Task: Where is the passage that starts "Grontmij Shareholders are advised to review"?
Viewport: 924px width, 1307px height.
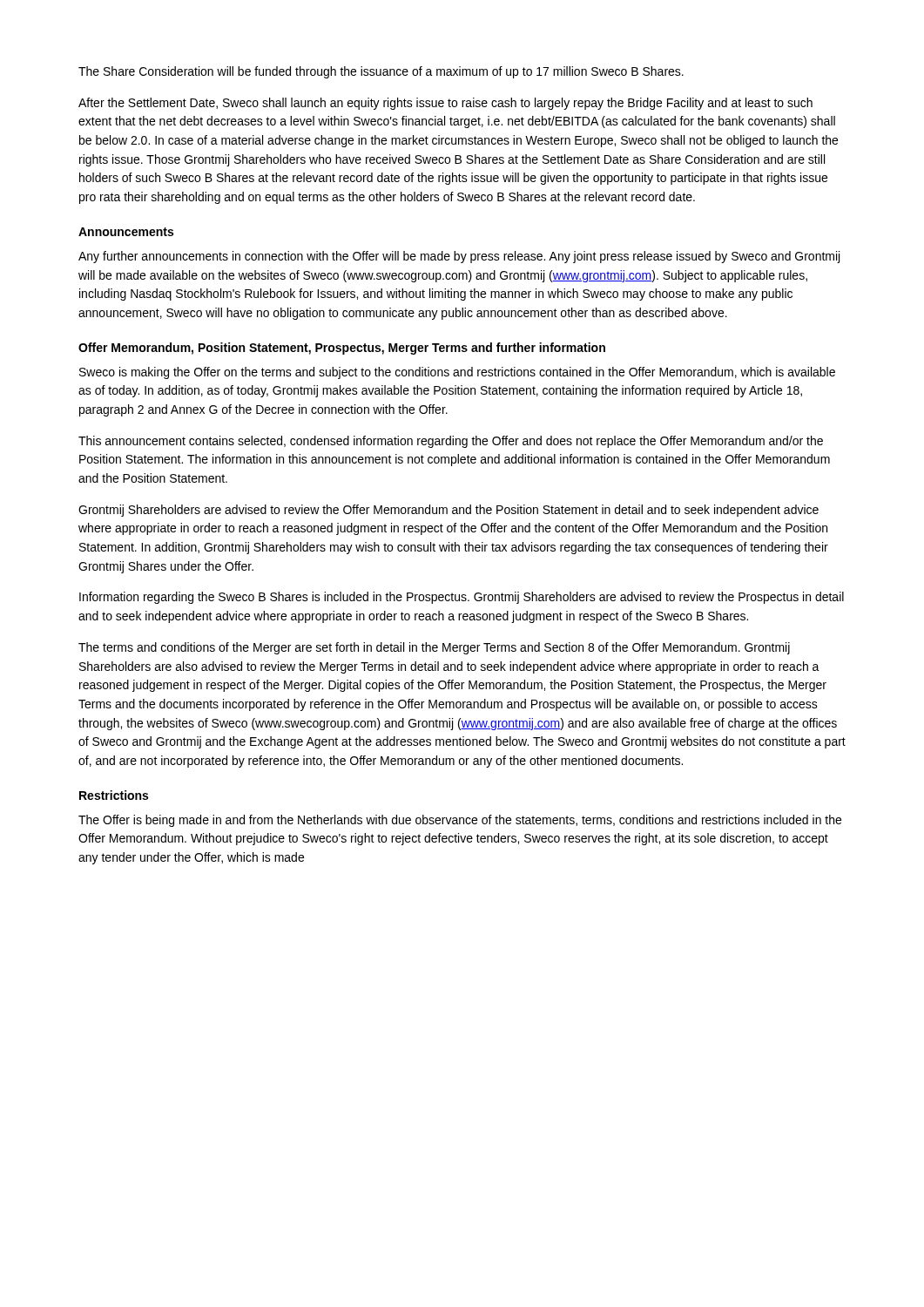Action: [x=453, y=538]
